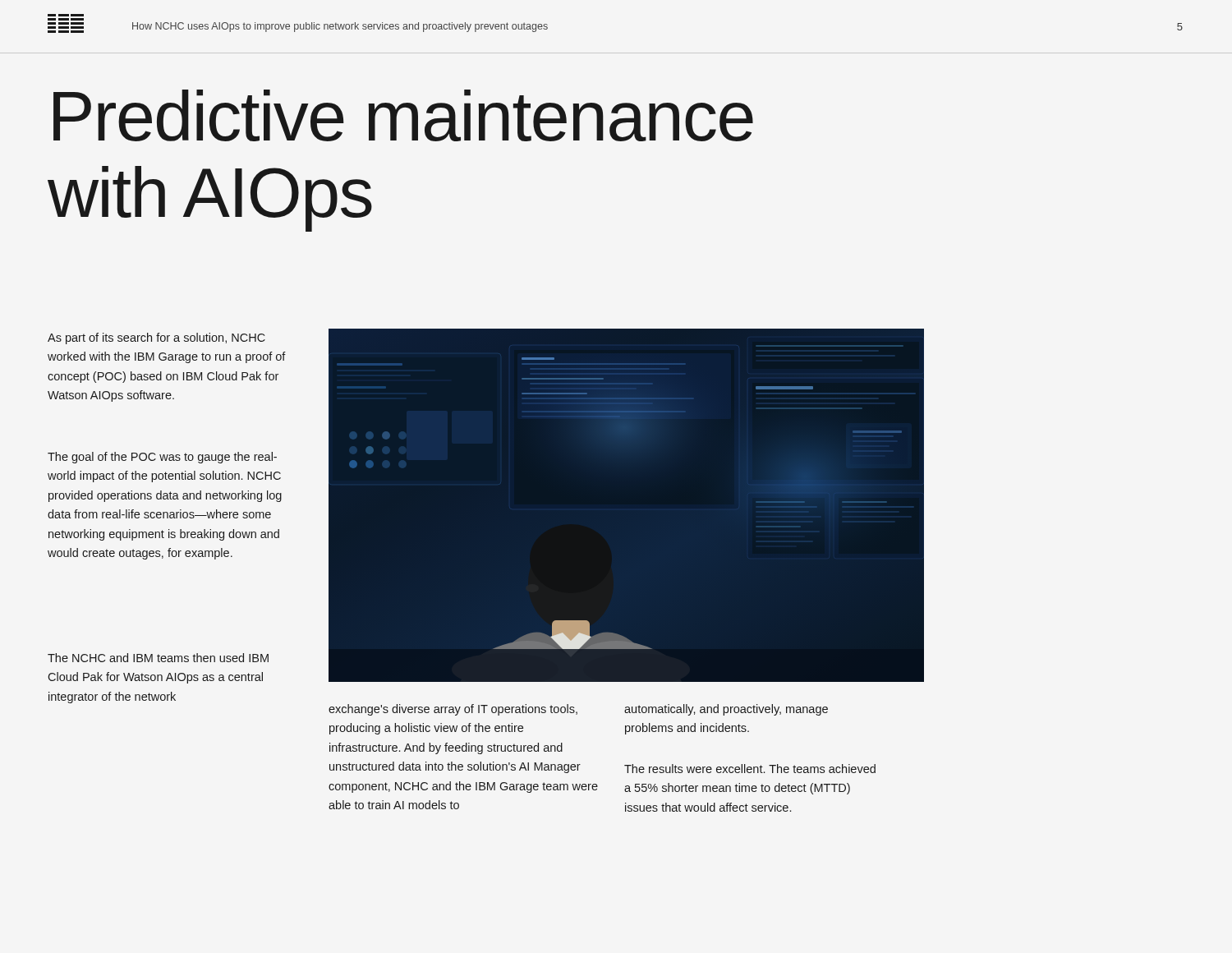
Task: Select the photo
Action: (x=626, y=505)
